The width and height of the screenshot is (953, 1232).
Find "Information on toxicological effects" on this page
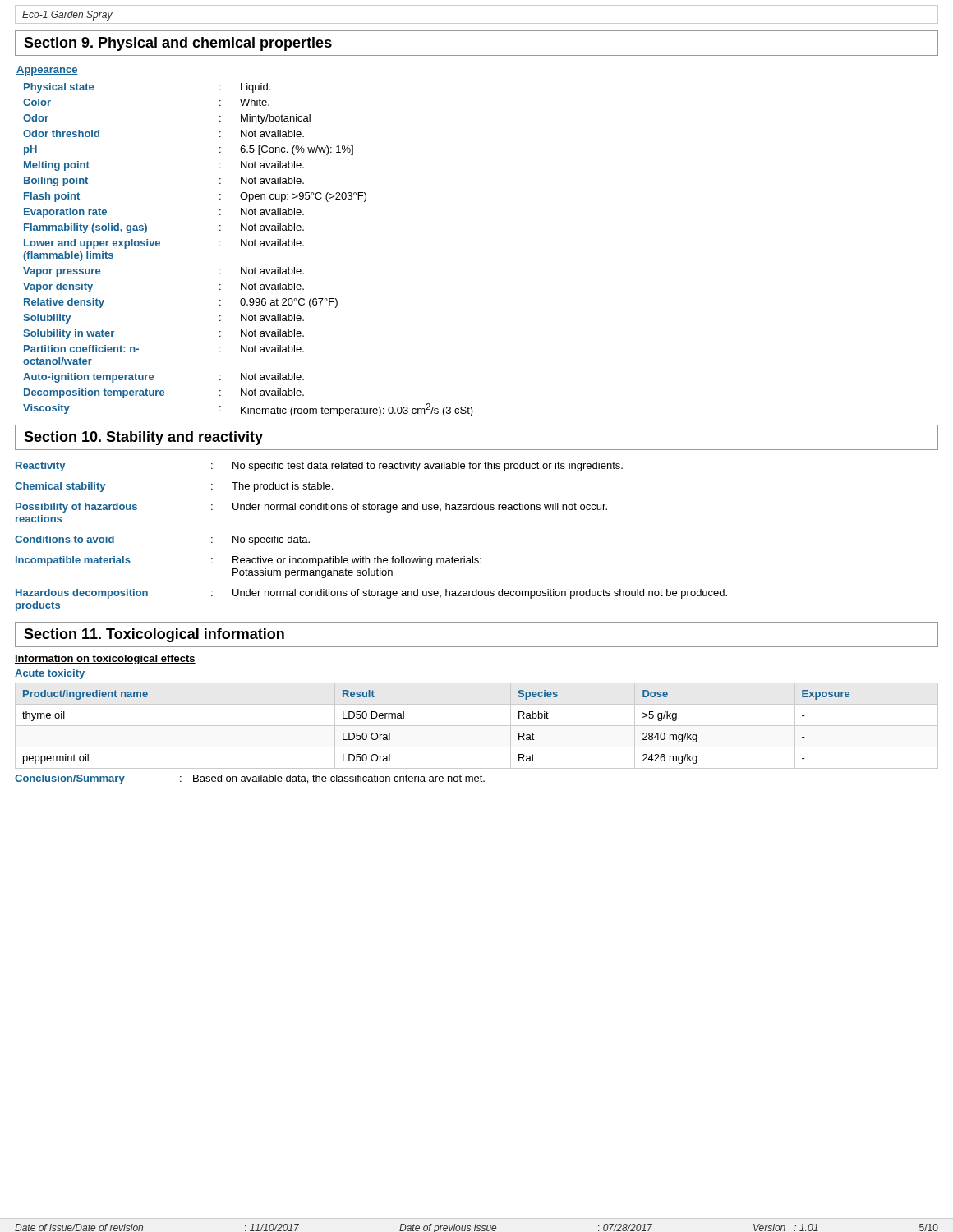[105, 659]
